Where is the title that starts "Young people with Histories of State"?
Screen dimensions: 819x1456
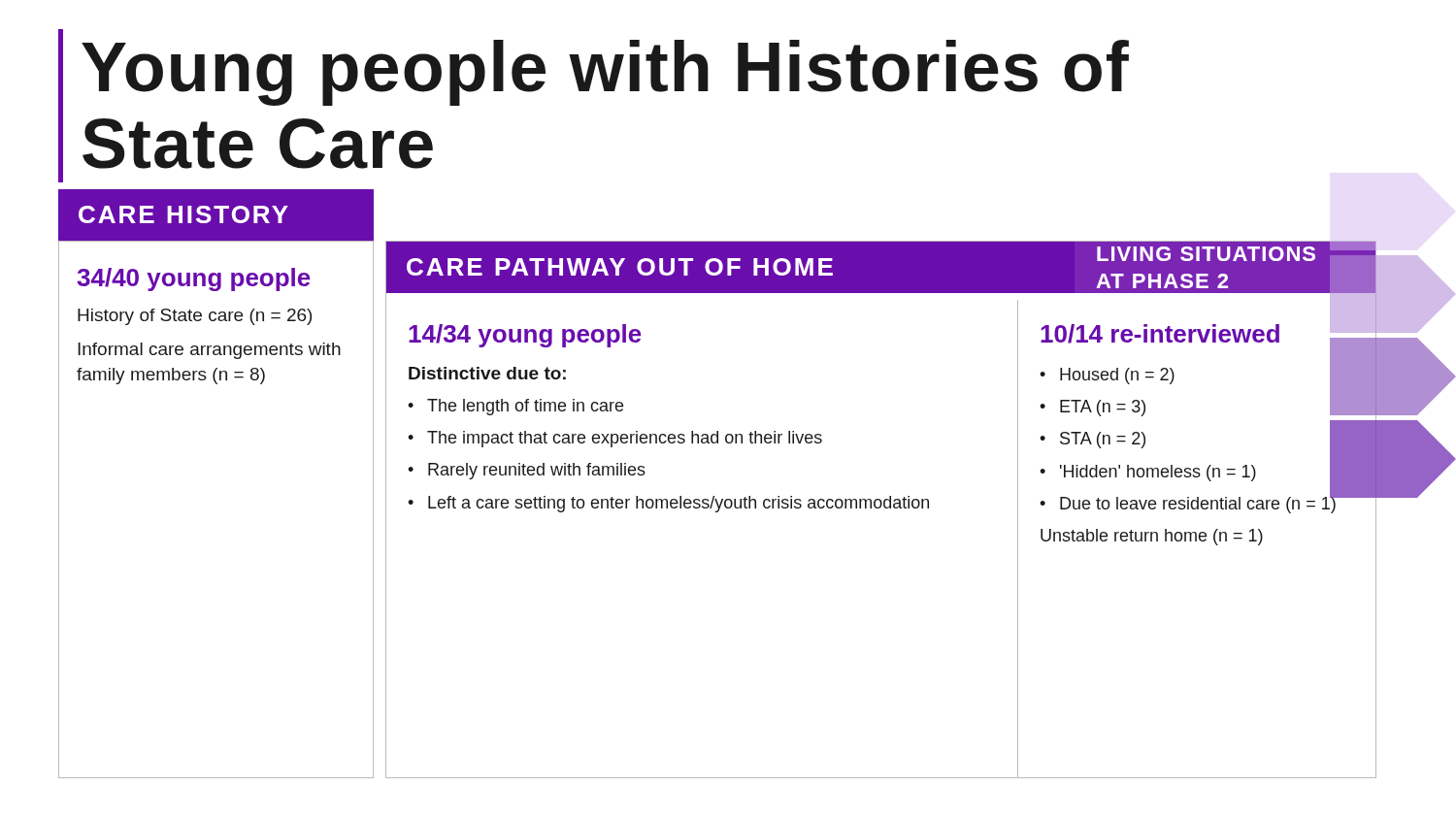click(x=679, y=106)
